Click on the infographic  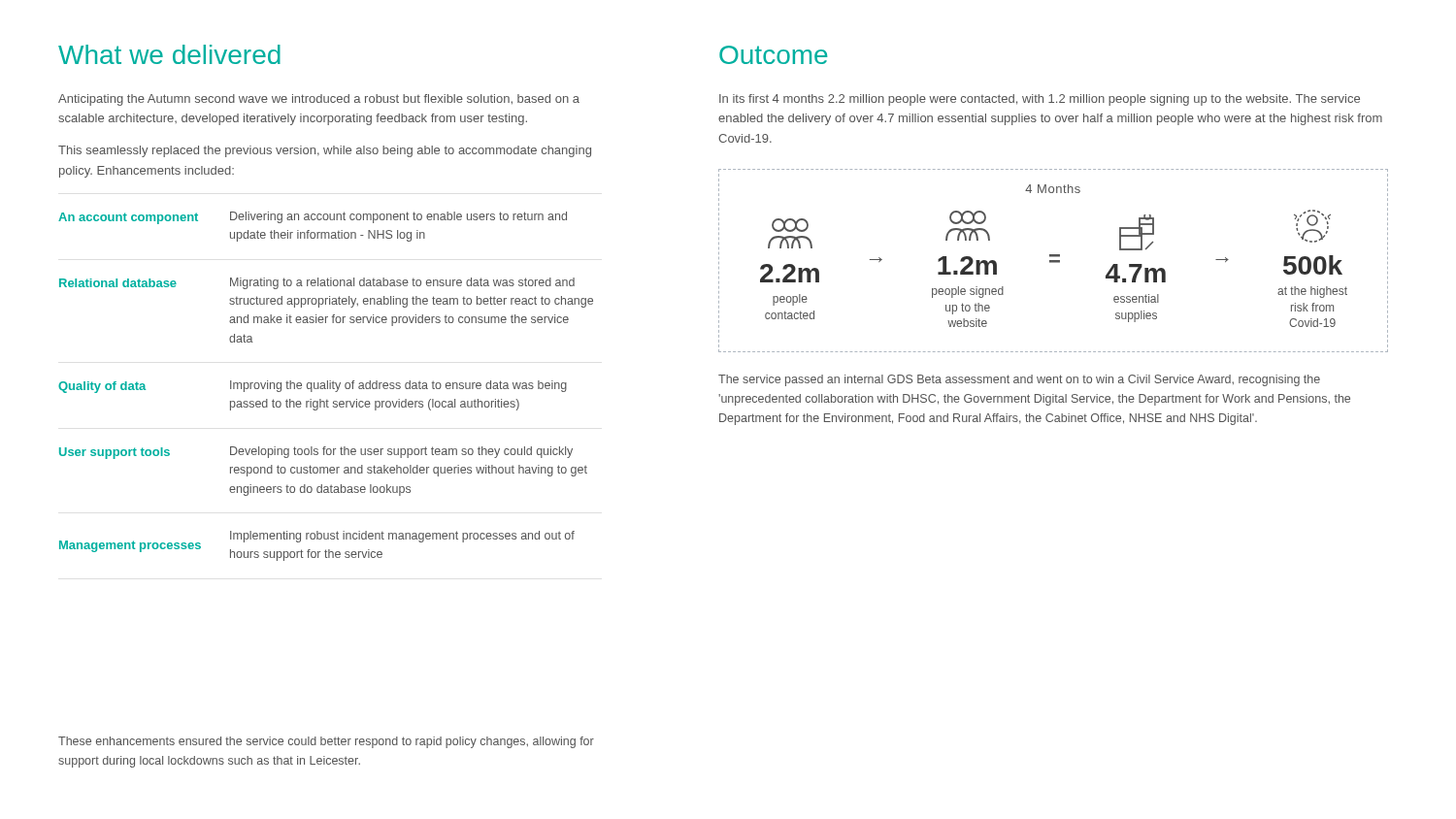click(1058, 261)
